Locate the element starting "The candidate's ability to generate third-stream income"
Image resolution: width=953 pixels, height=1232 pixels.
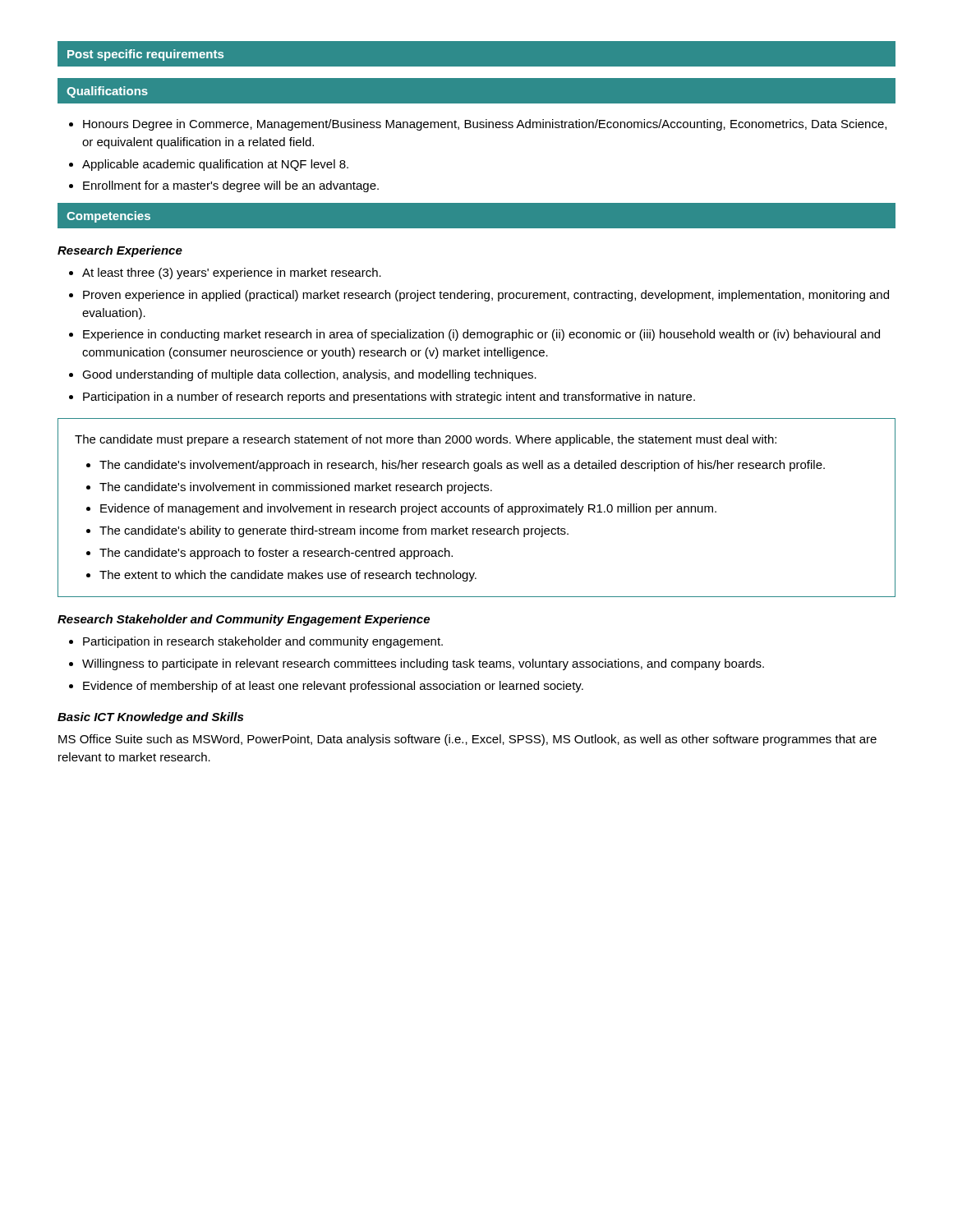tap(335, 530)
